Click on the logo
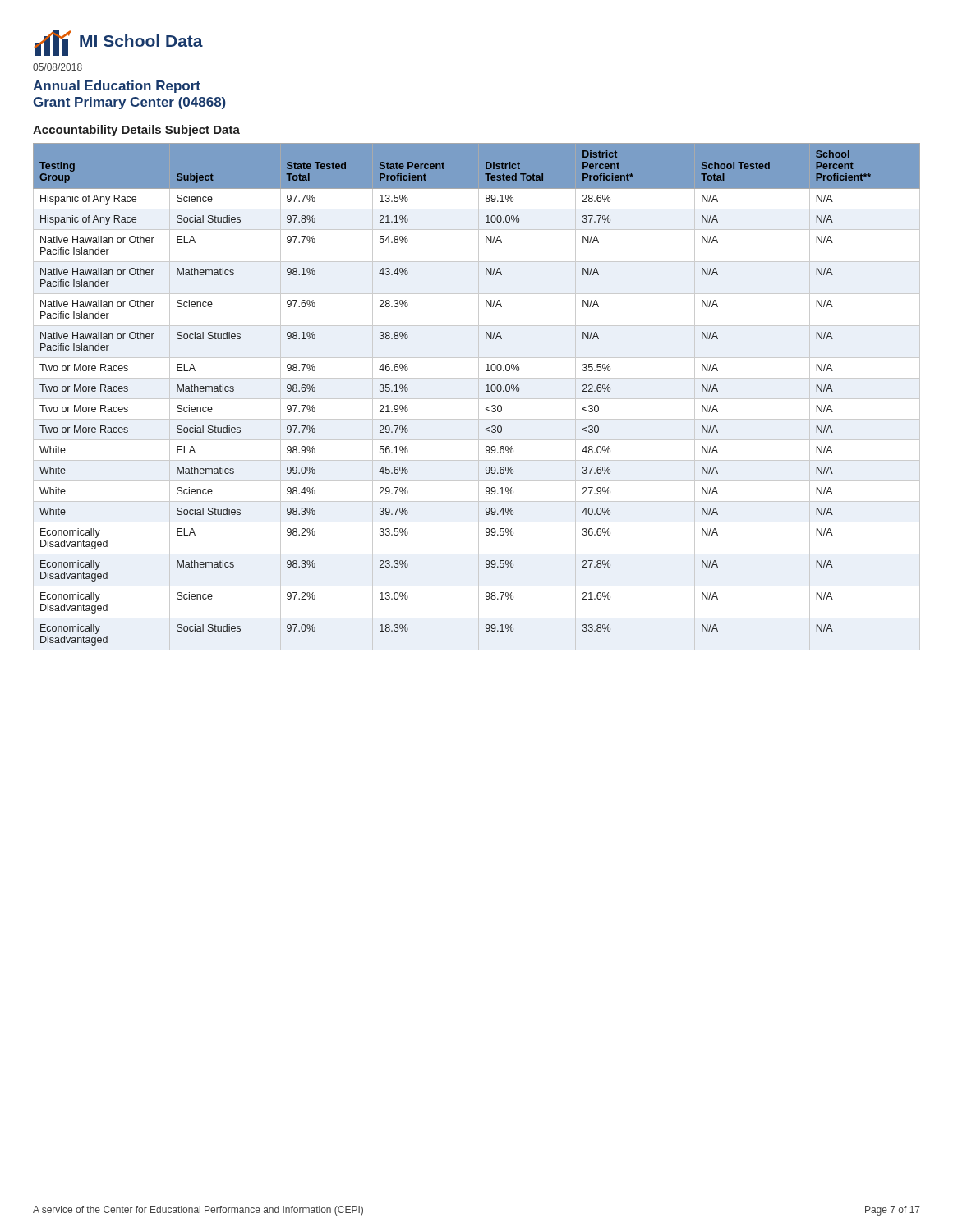 (x=118, y=41)
